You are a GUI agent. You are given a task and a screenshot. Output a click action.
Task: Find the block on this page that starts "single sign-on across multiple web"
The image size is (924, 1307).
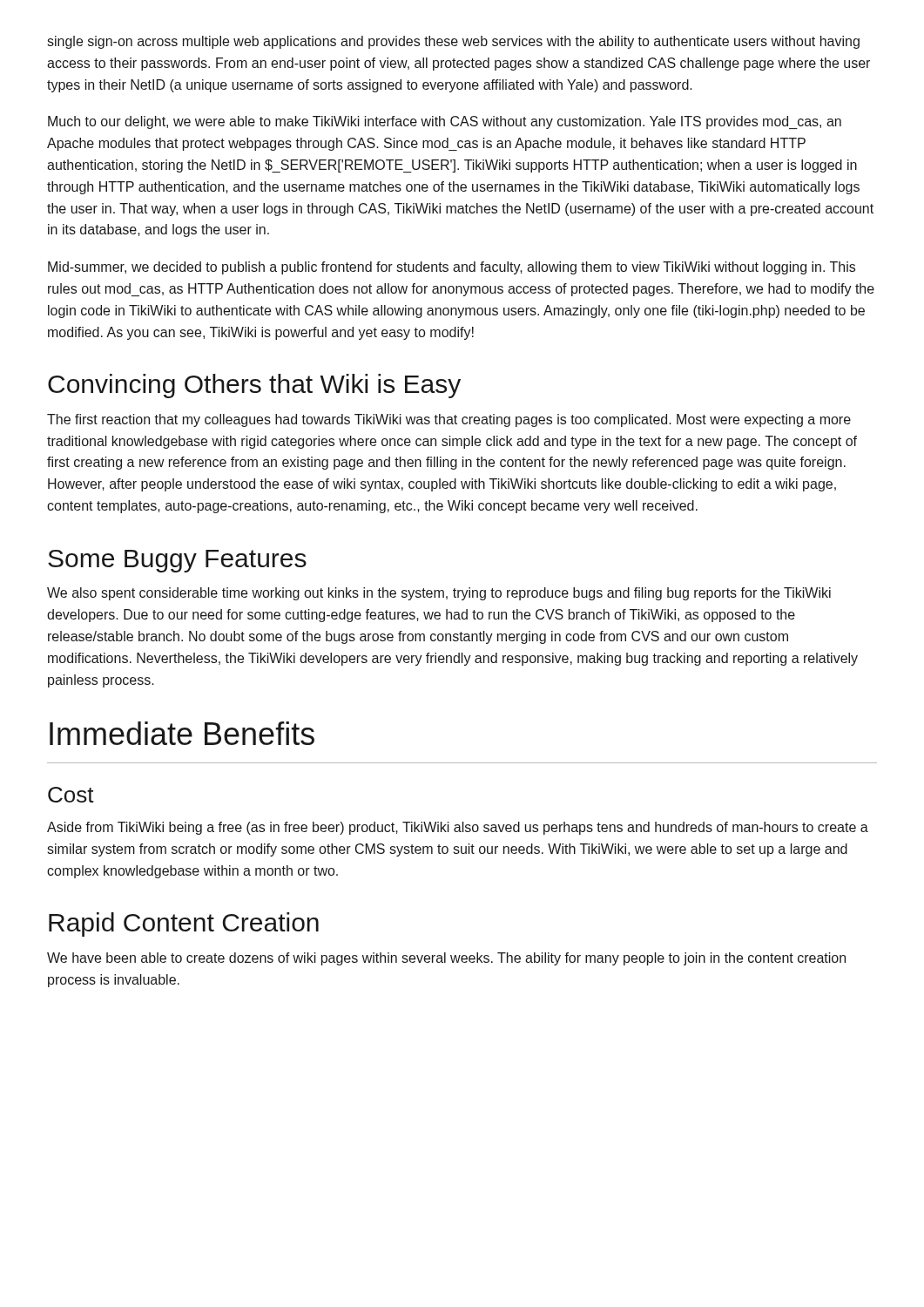459,63
